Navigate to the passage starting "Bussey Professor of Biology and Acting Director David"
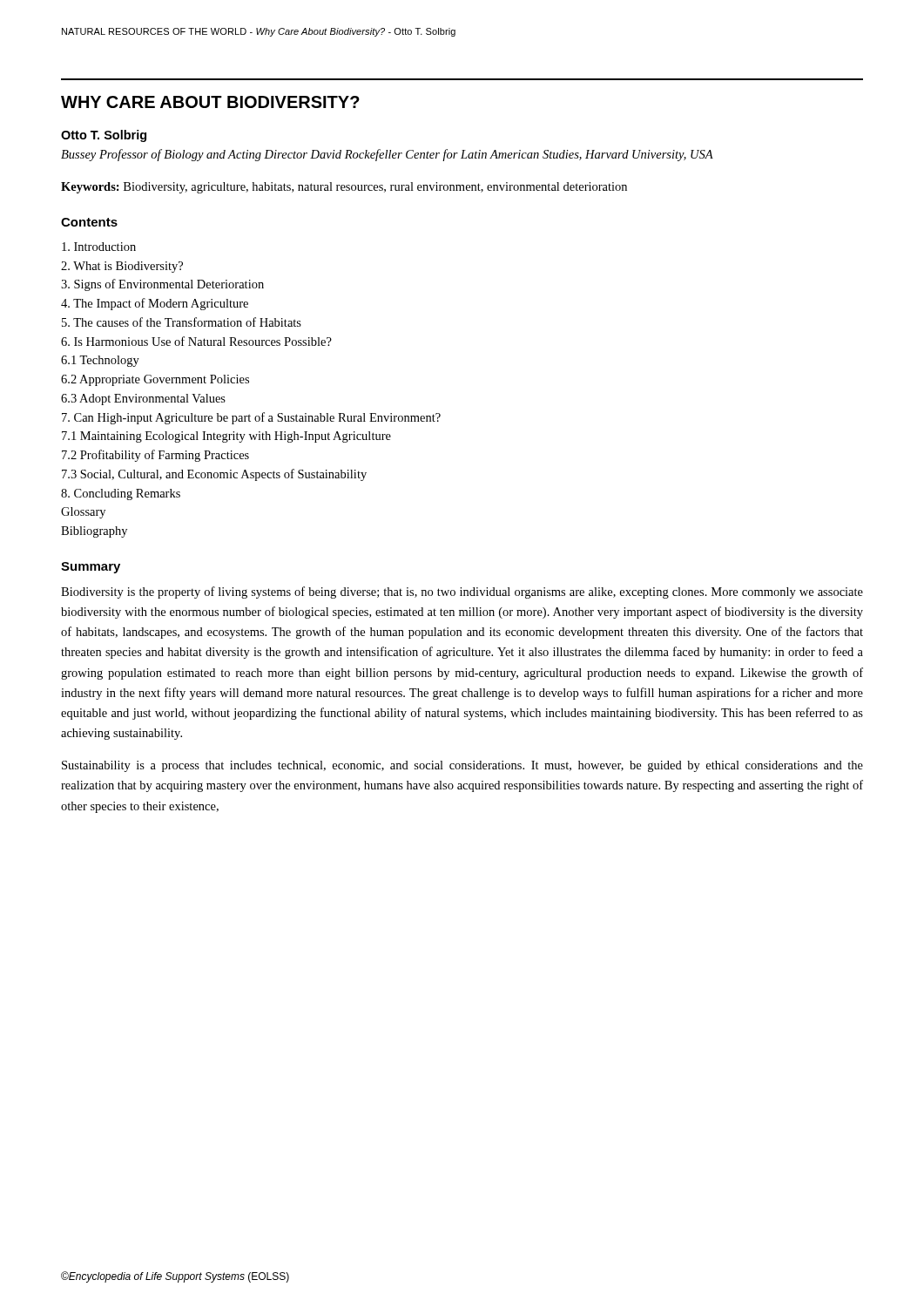The height and width of the screenshot is (1307, 924). [387, 154]
